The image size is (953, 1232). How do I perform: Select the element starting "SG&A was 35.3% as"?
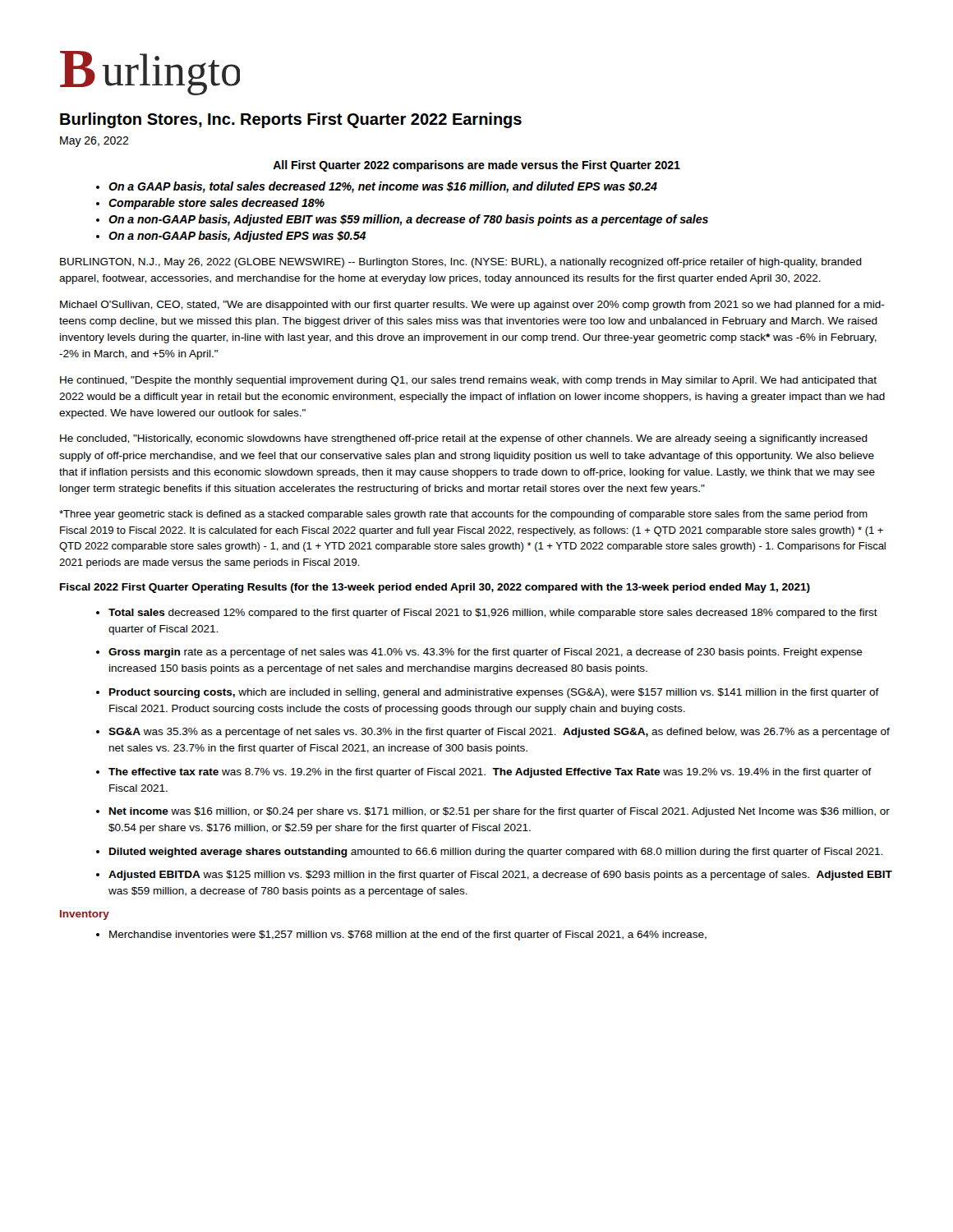pos(499,740)
